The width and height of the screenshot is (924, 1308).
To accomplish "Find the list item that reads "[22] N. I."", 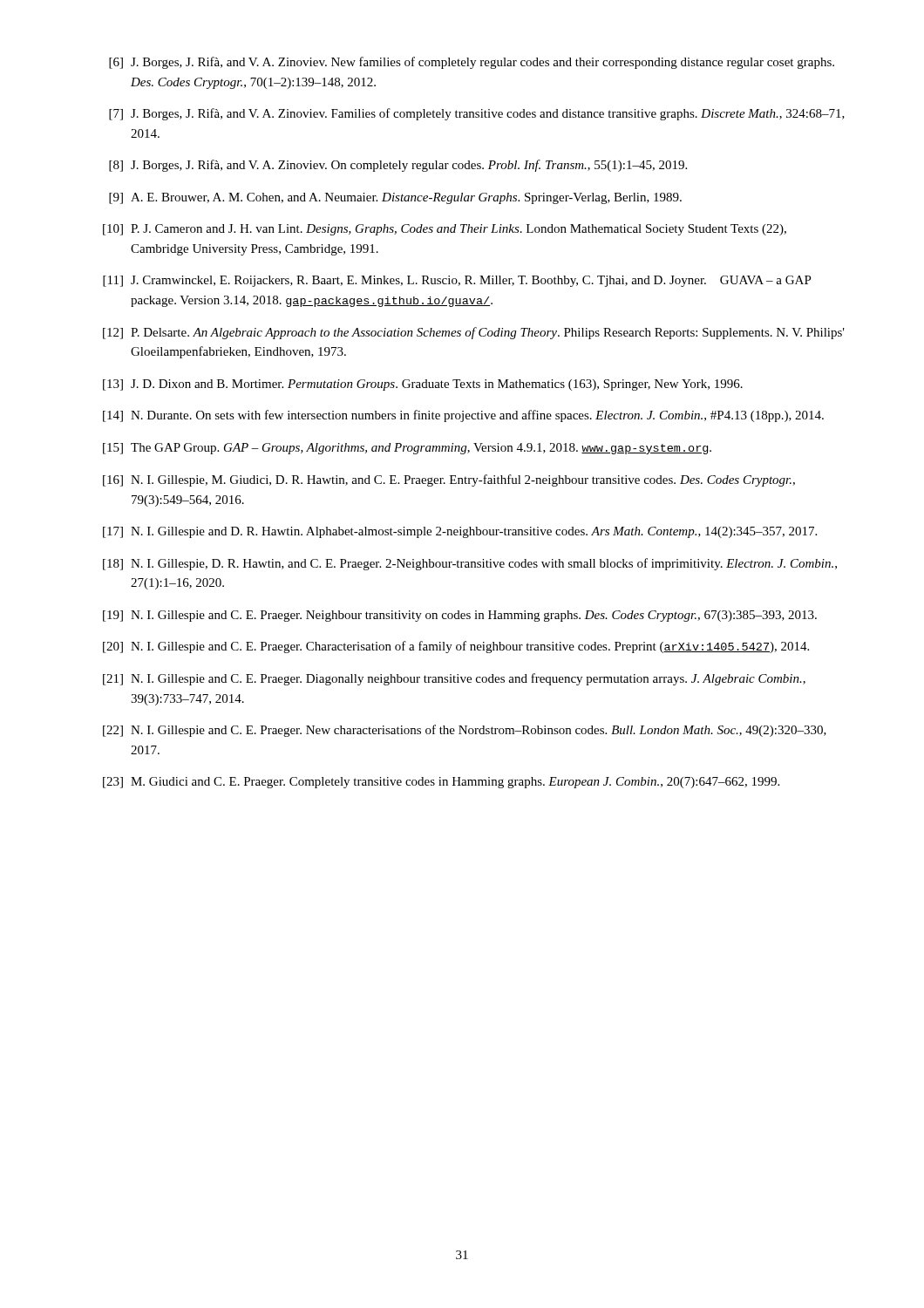I will pyautogui.click(x=466, y=740).
